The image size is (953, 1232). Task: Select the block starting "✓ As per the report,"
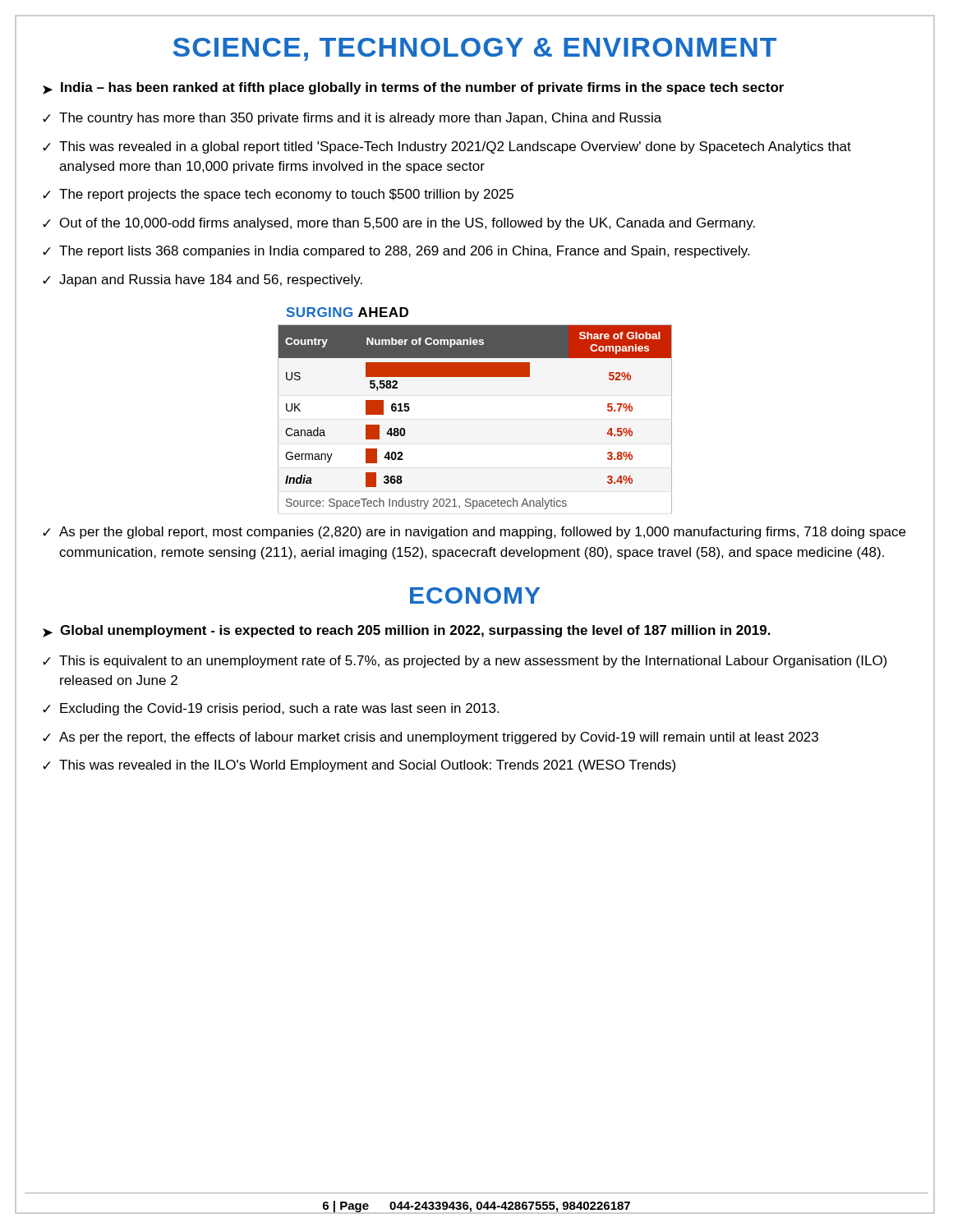pyautogui.click(x=430, y=738)
